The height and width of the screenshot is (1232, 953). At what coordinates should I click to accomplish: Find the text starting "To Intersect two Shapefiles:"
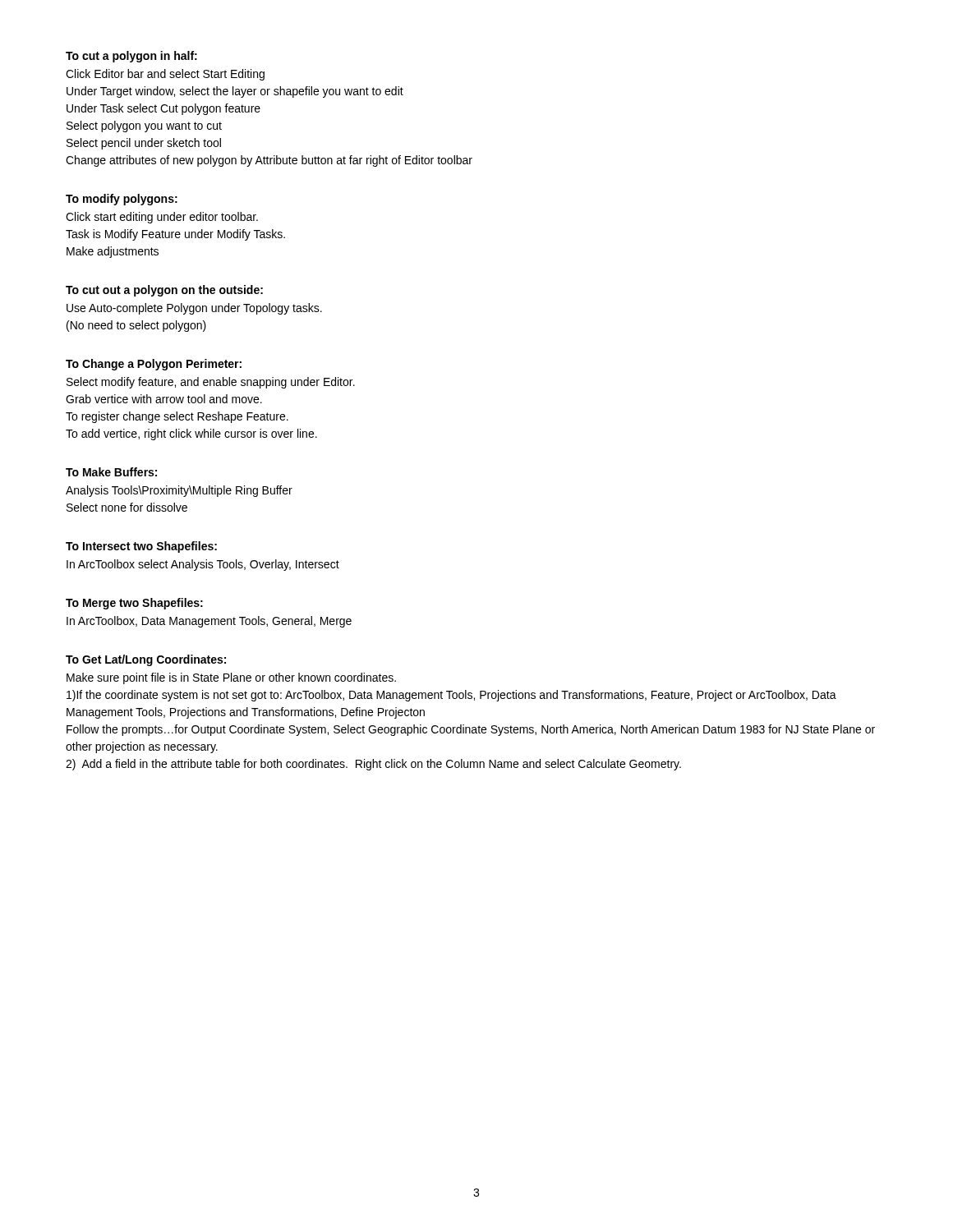(142, 546)
